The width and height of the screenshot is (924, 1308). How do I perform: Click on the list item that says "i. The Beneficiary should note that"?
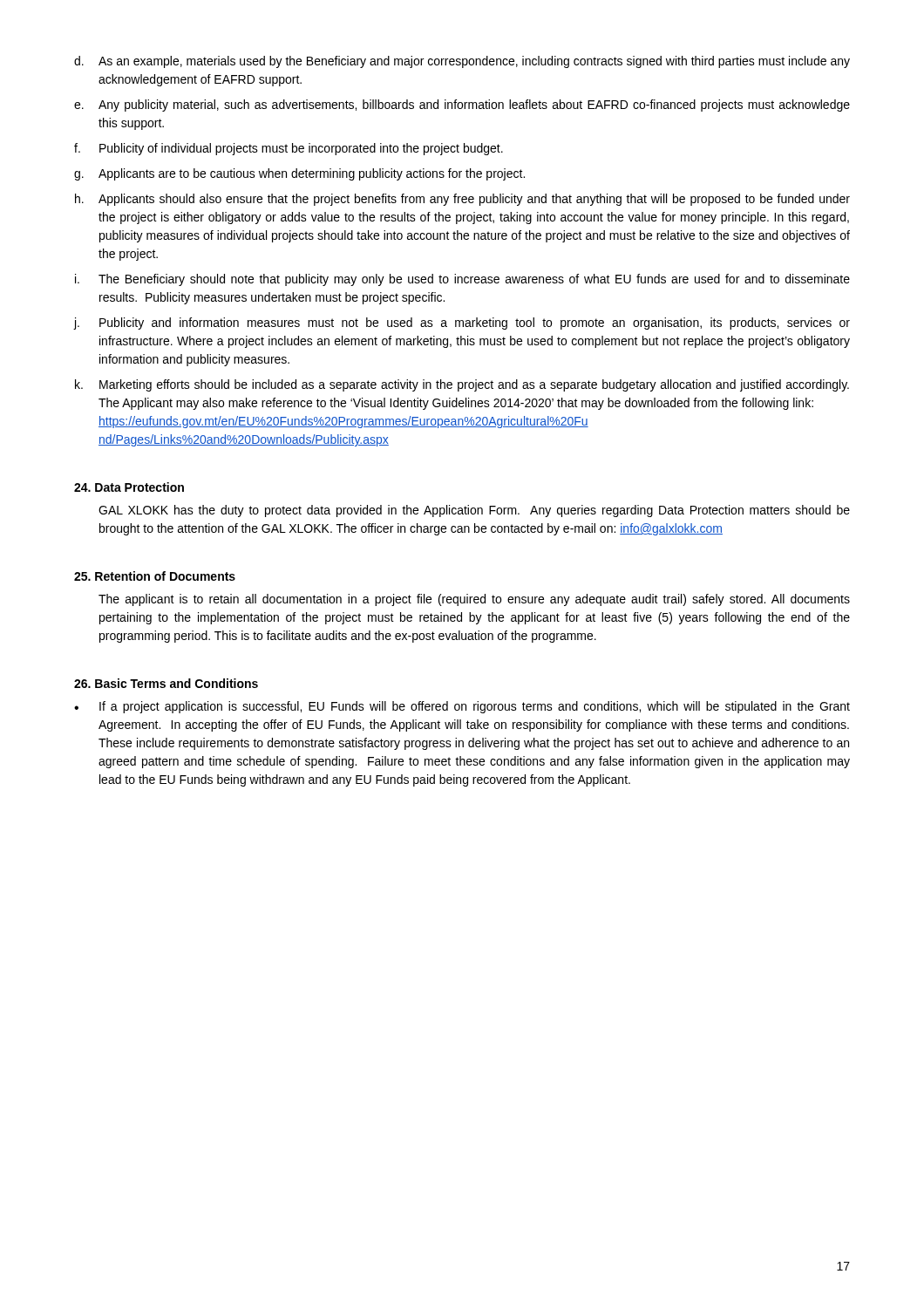462,289
